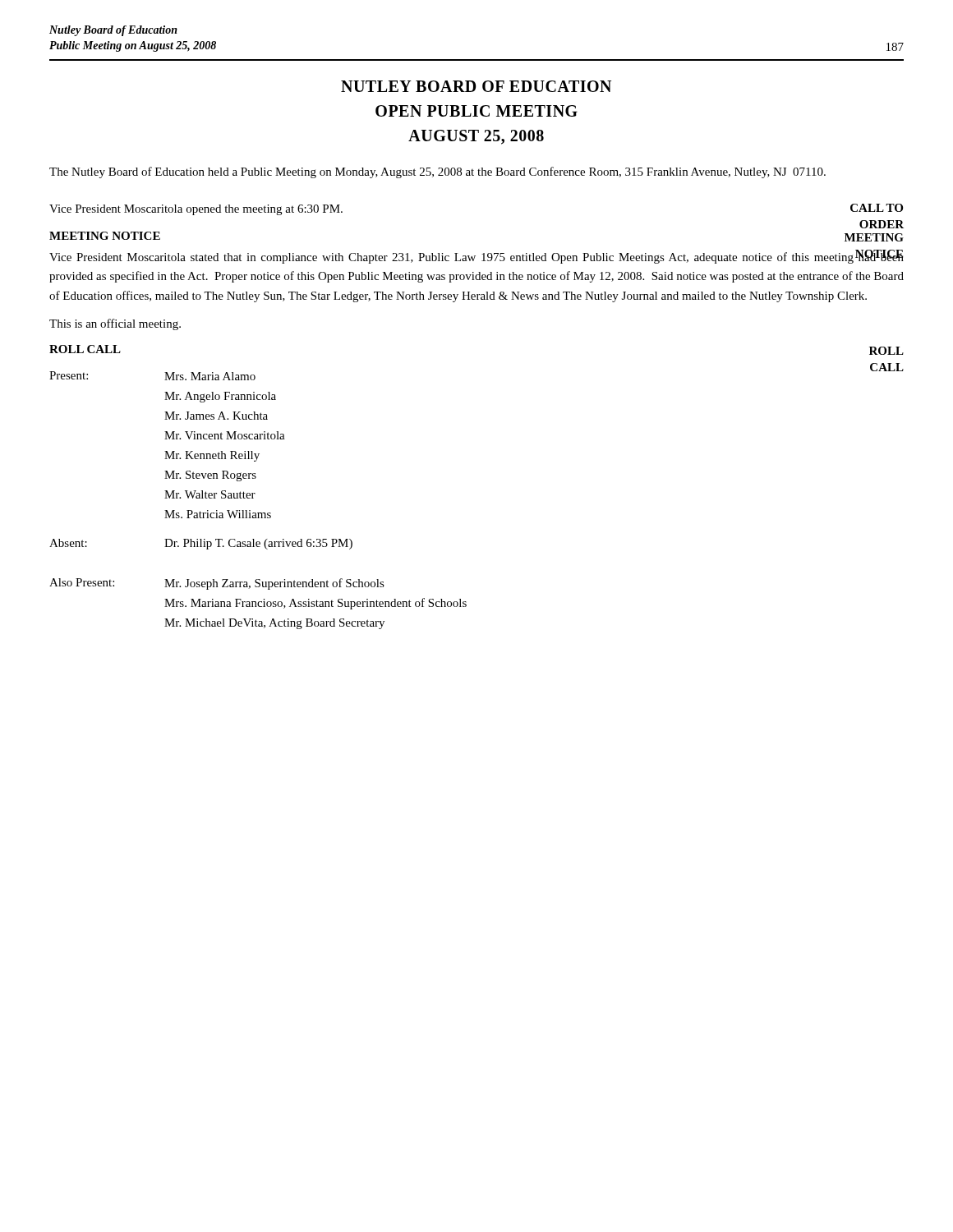Select the section header that reads "MEETING NOTICE"
This screenshot has width=953, height=1232.
click(x=105, y=236)
